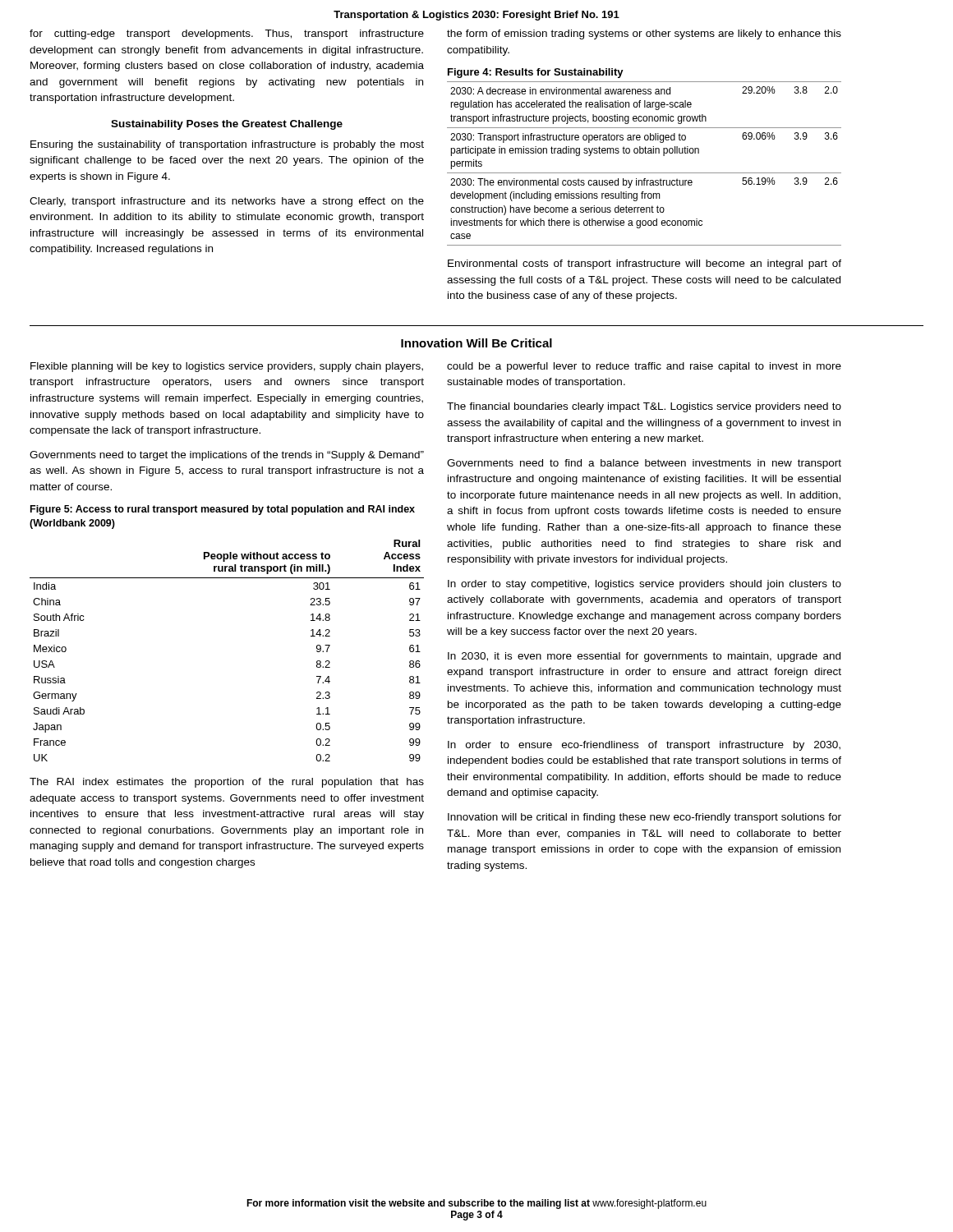Point to the text block starting "Figure 5: Access to"
The image size is (953, 1232).
coord(222,516)
